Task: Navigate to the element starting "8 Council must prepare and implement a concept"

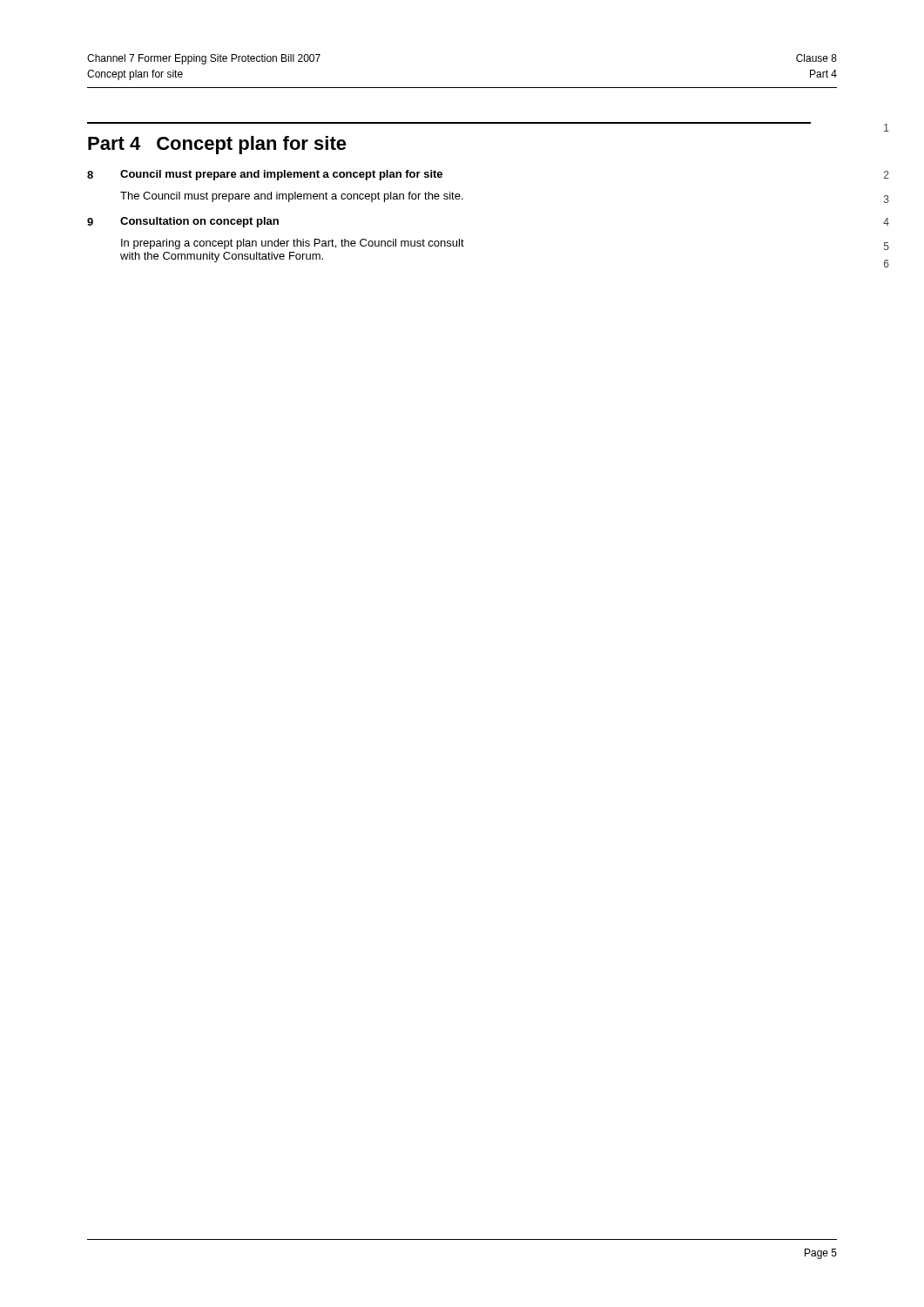Action: pos(449,176)
